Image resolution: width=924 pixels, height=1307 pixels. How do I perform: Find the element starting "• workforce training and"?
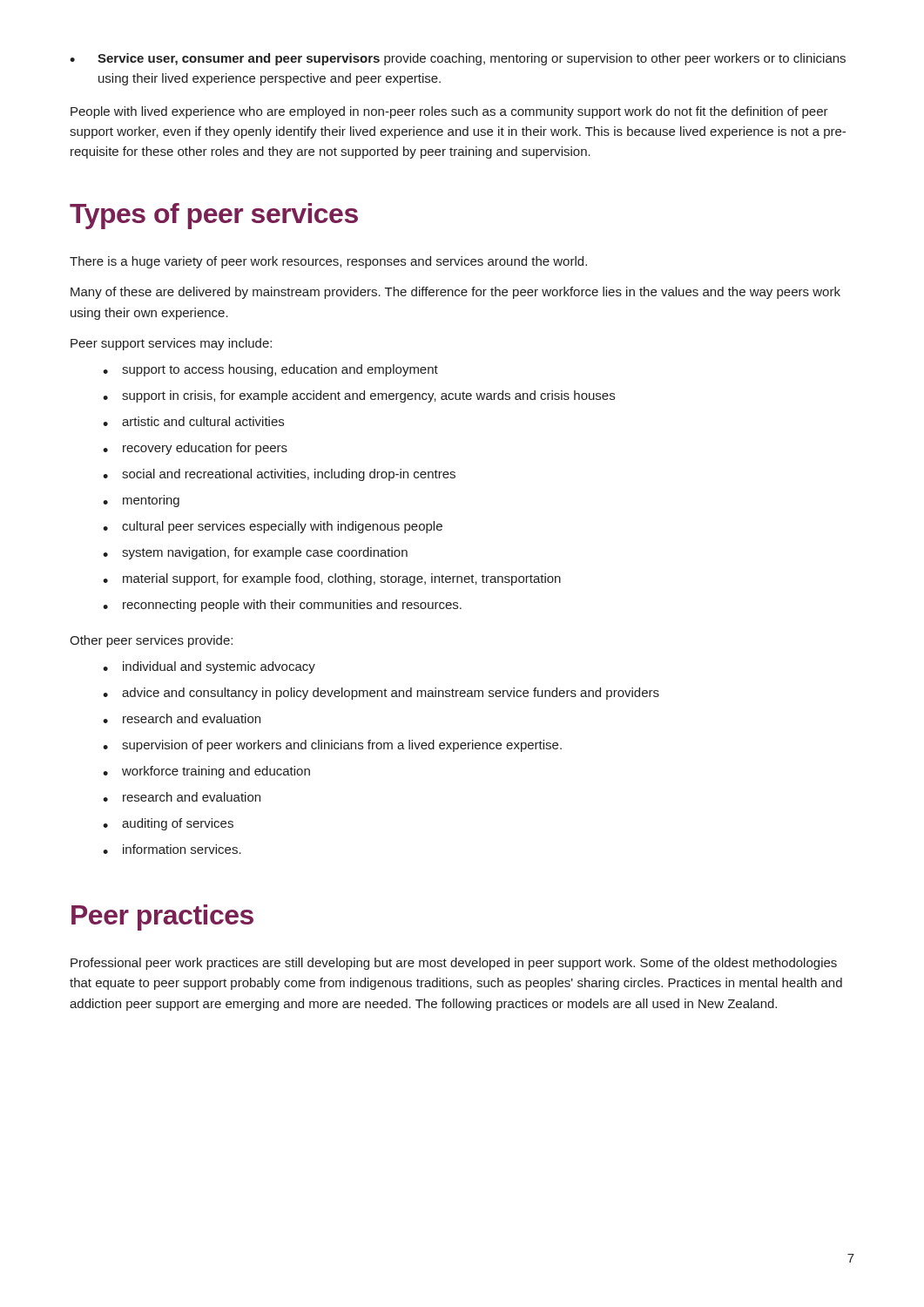click(x=206, y=772)
